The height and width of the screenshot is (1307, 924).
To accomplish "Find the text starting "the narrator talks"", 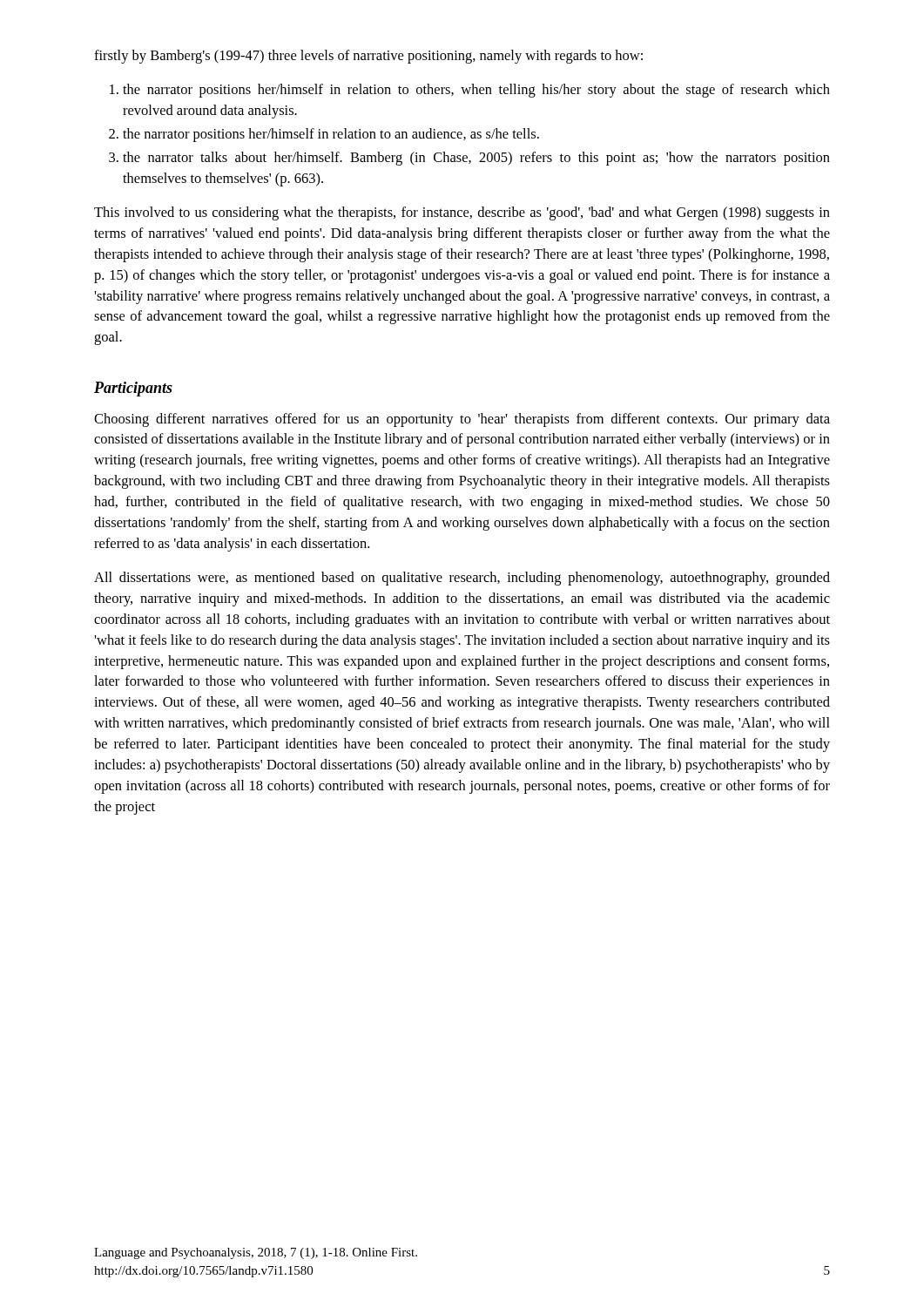I will 476,168.
